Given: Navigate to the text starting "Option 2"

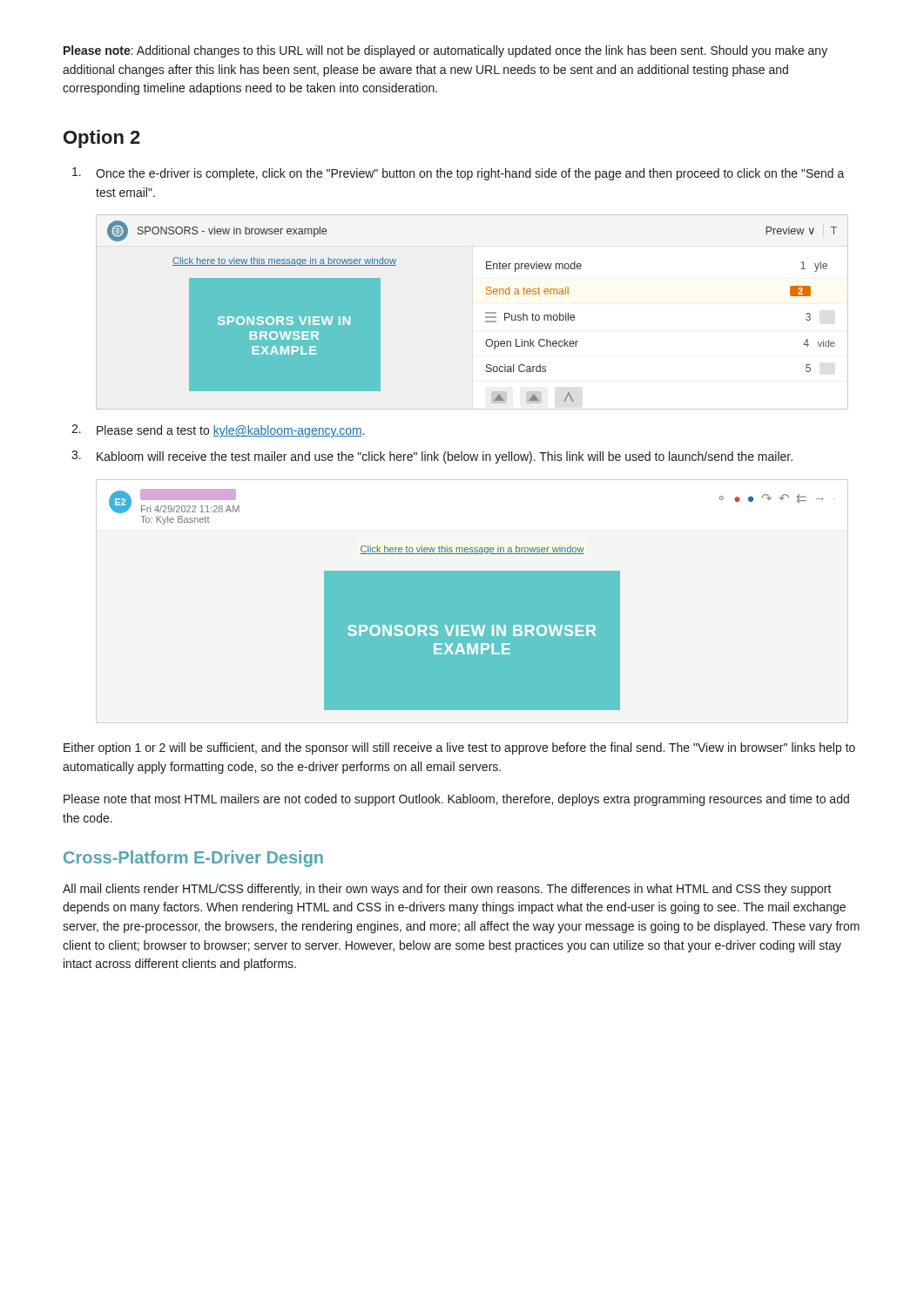Looking at the screenshot, I should tap(102, 137).
